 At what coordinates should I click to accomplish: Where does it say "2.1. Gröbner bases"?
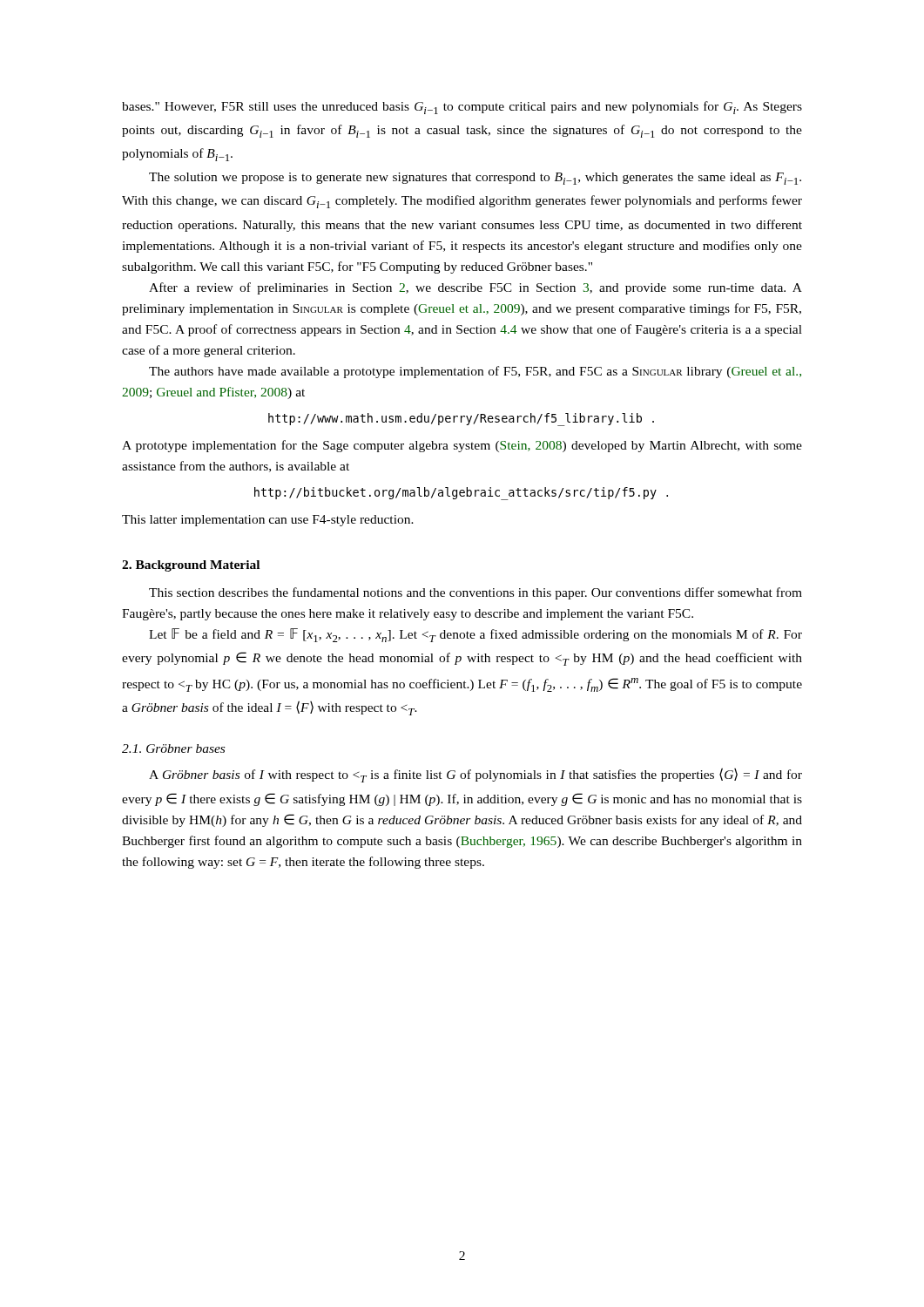click(173, 748)
